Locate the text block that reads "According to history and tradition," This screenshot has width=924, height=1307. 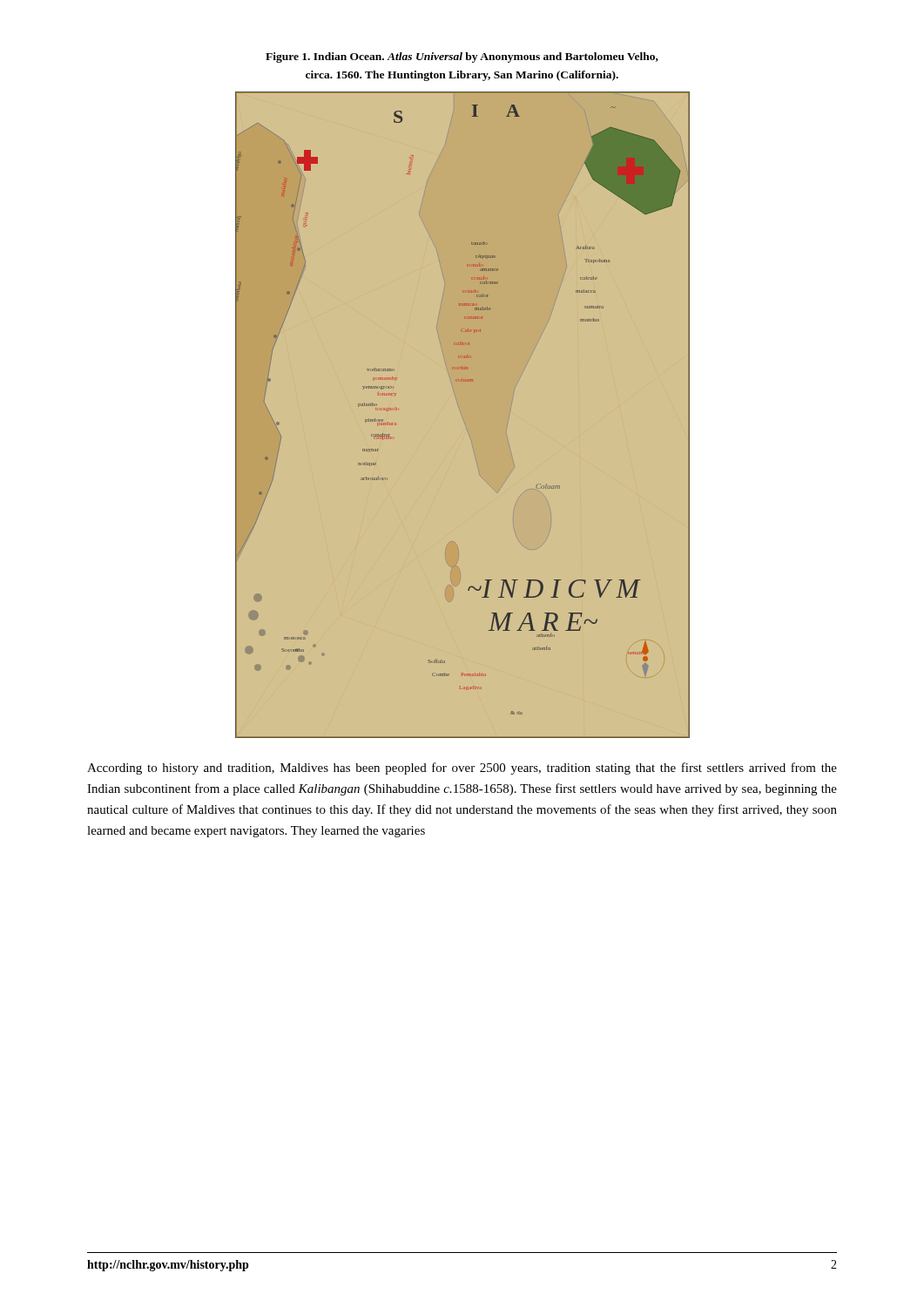click(462, 799)
